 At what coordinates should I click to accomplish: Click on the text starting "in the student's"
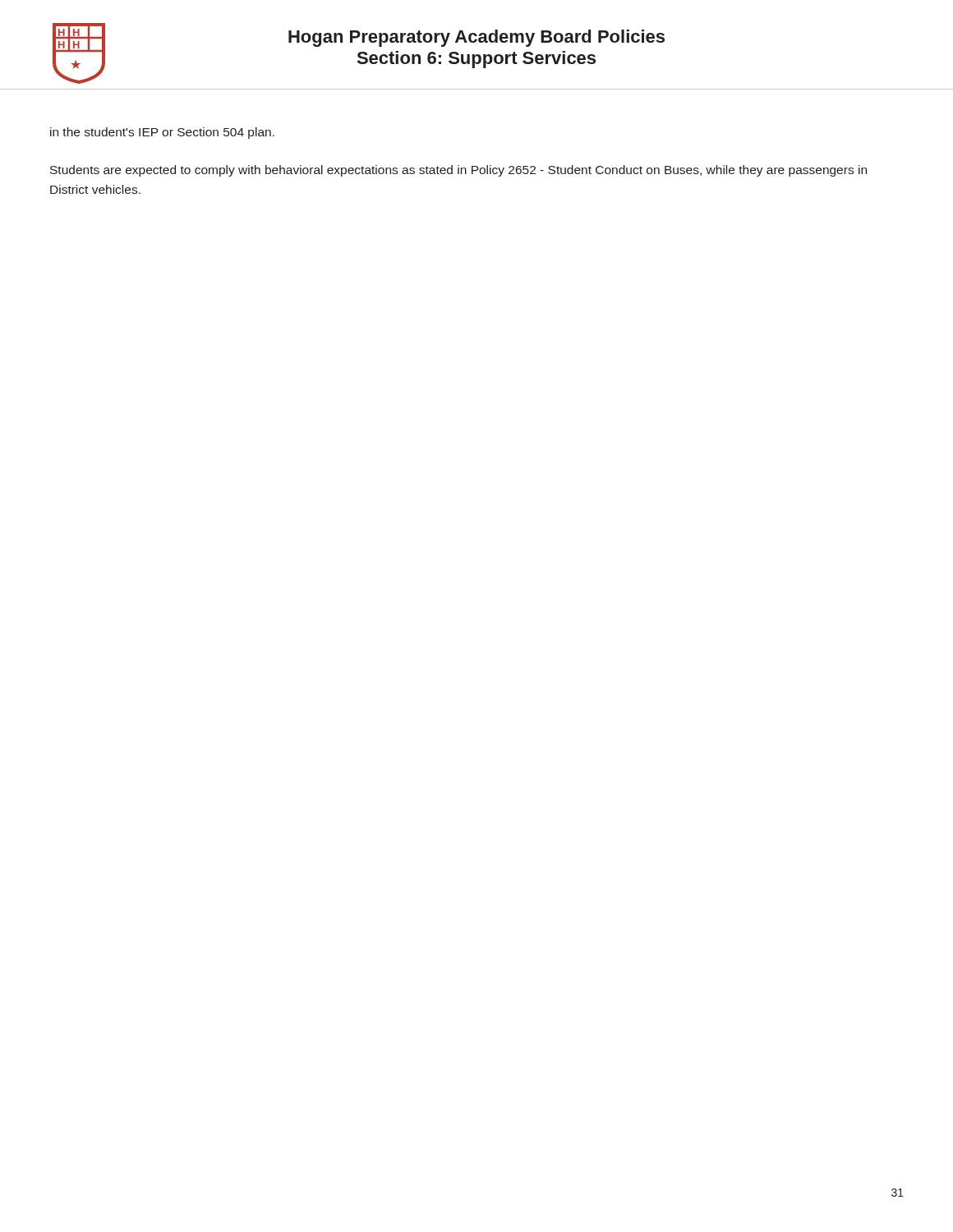click(162, 132)
